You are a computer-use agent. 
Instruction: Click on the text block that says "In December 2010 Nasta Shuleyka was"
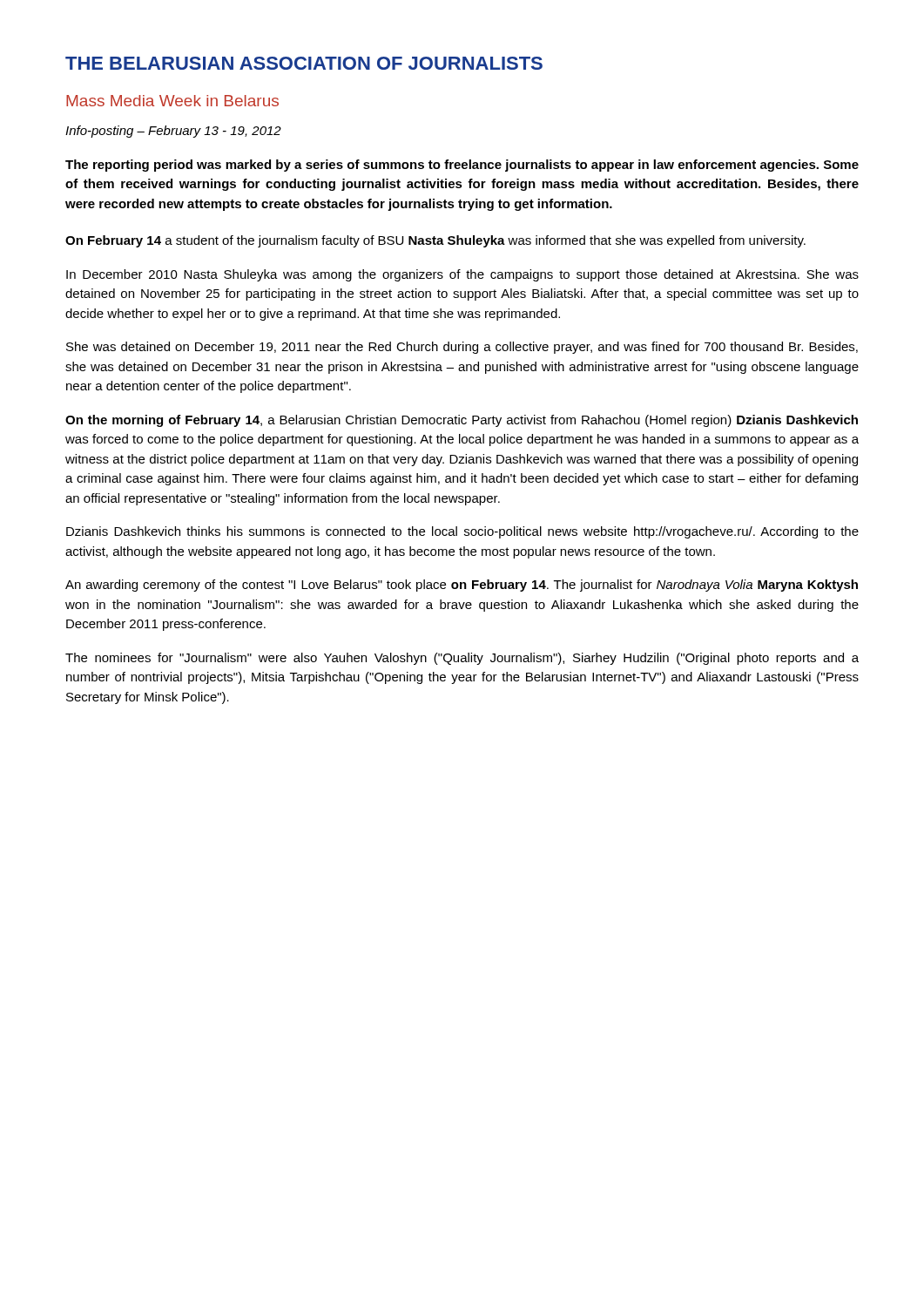pos(462,293)
